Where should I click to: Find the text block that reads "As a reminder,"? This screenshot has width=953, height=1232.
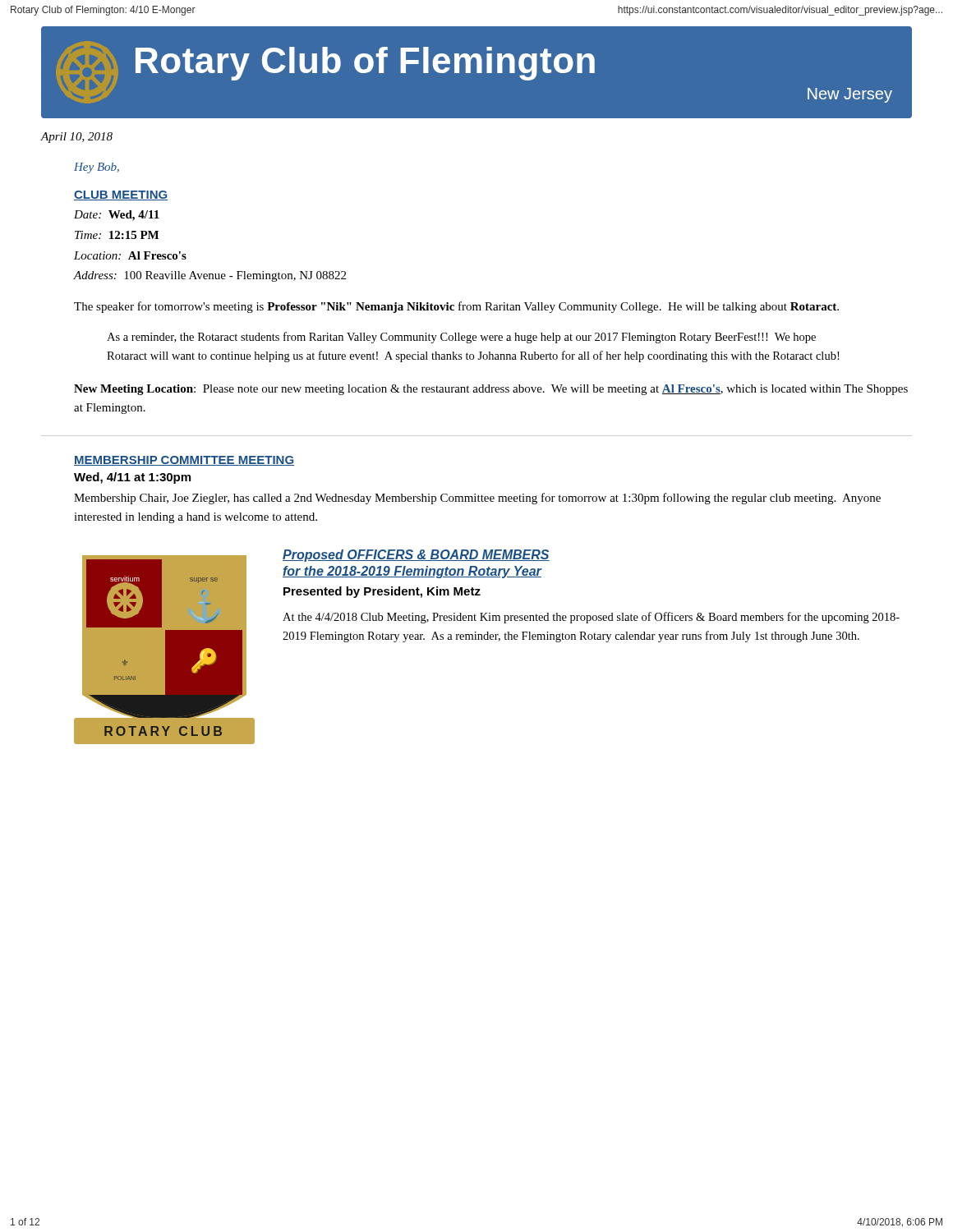click(x=474, y=346)
